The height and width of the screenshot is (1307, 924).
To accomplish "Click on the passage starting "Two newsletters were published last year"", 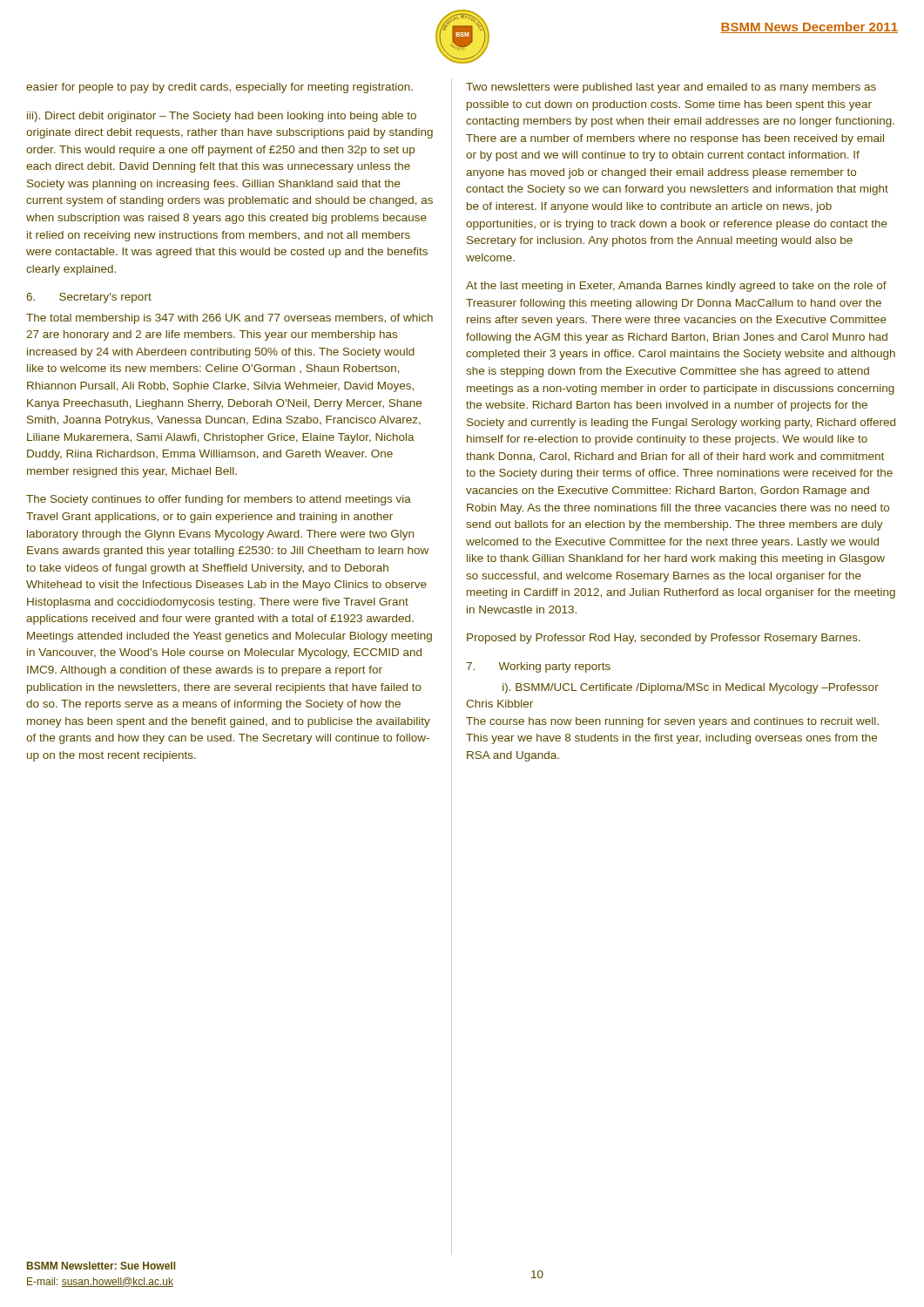I will pyautogui.click(x=681, y=172).
